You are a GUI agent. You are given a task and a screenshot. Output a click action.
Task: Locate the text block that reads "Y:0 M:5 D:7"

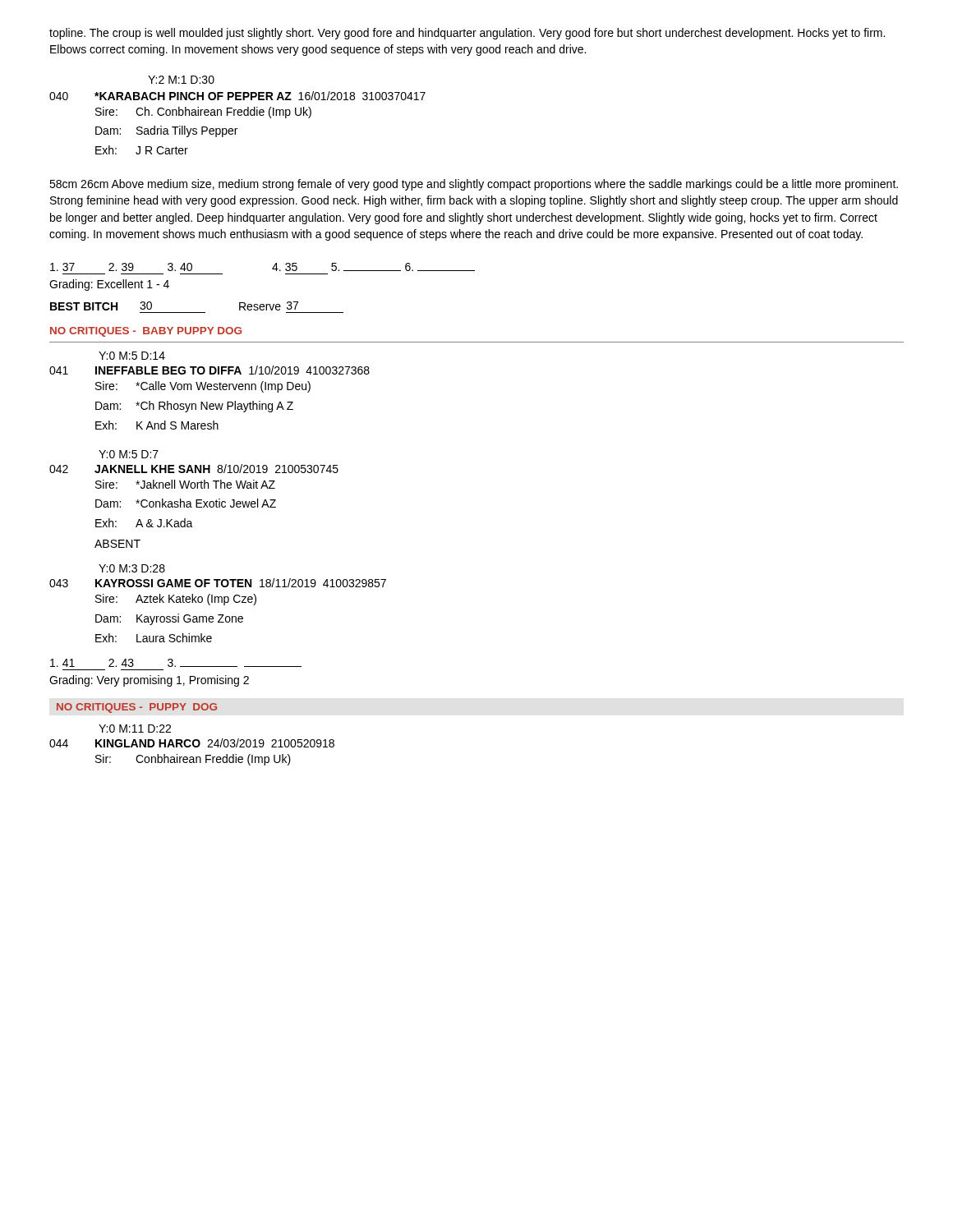129,454
